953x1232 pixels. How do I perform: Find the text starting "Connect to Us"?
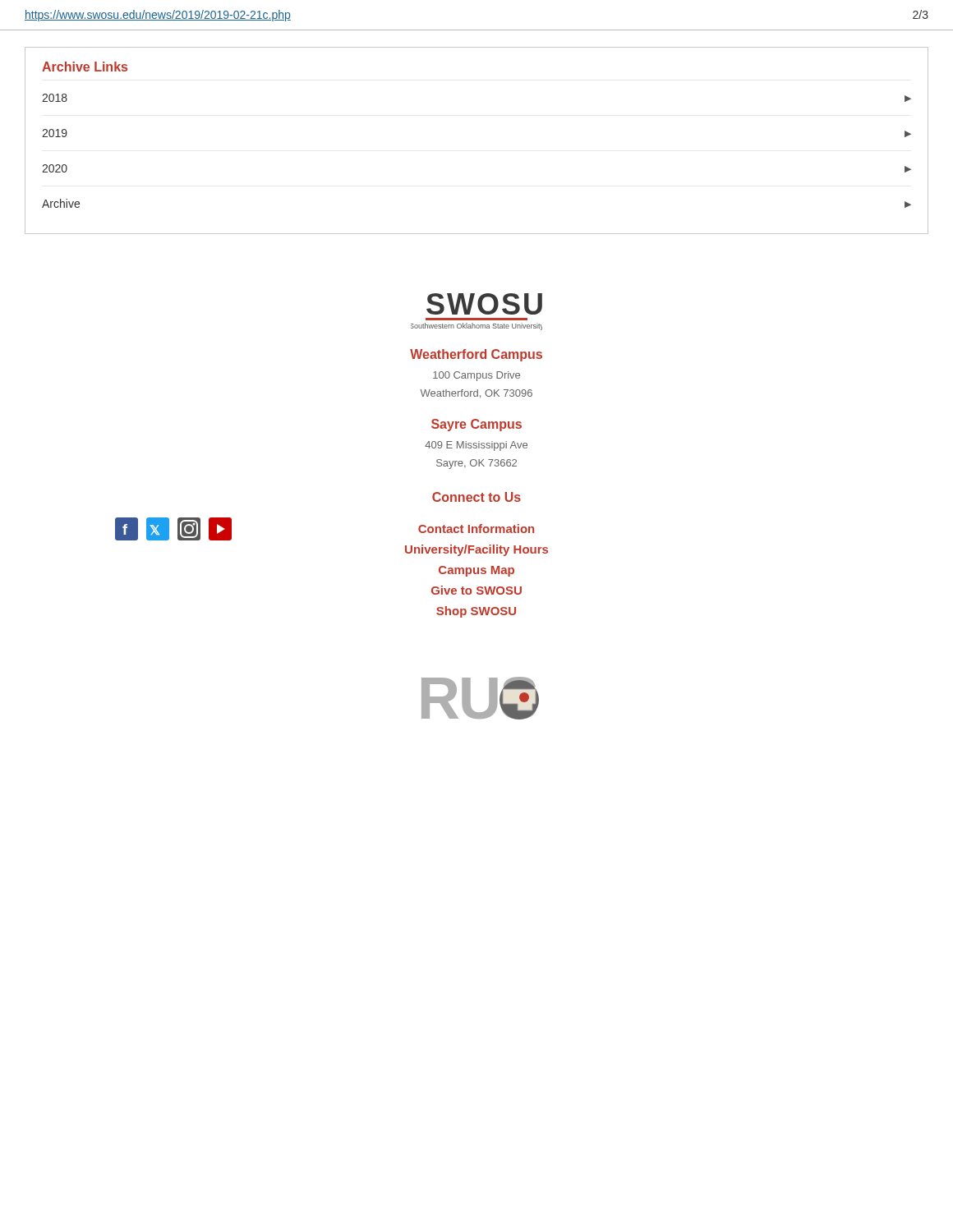tap(476, 498)
